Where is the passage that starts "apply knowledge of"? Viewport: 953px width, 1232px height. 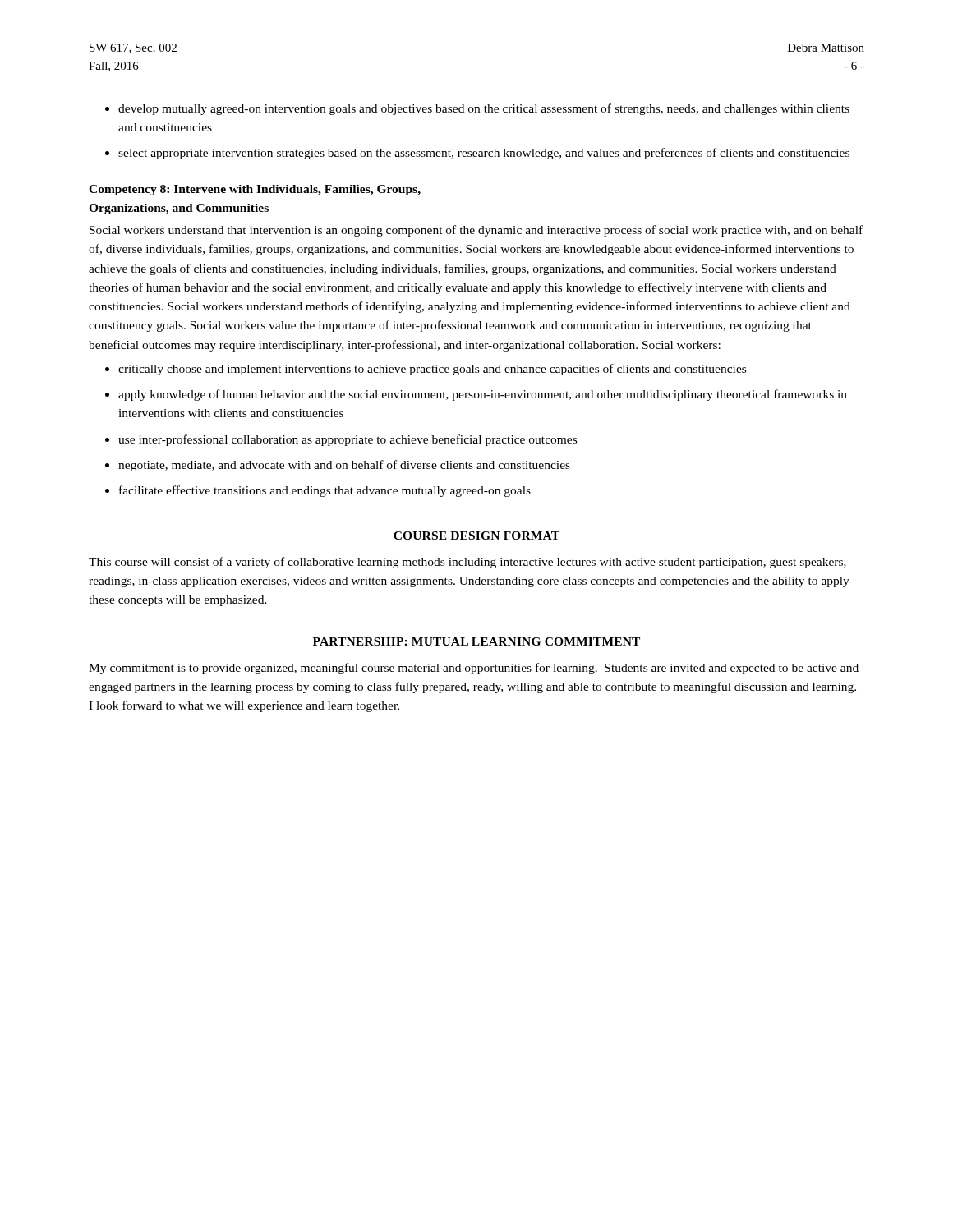coord(483,404)
